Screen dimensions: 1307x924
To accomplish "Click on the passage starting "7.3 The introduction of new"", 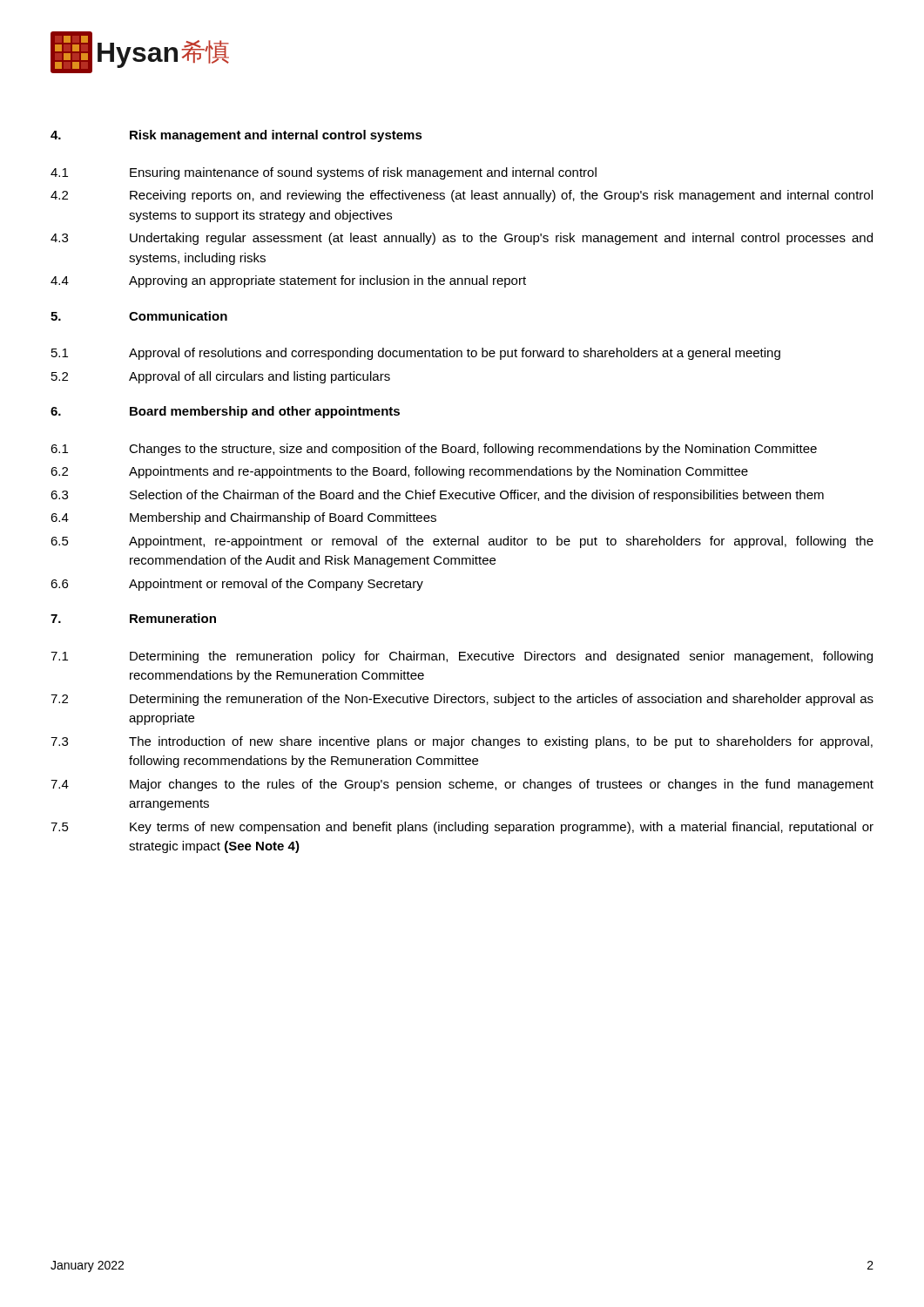I will coord(462,751).
